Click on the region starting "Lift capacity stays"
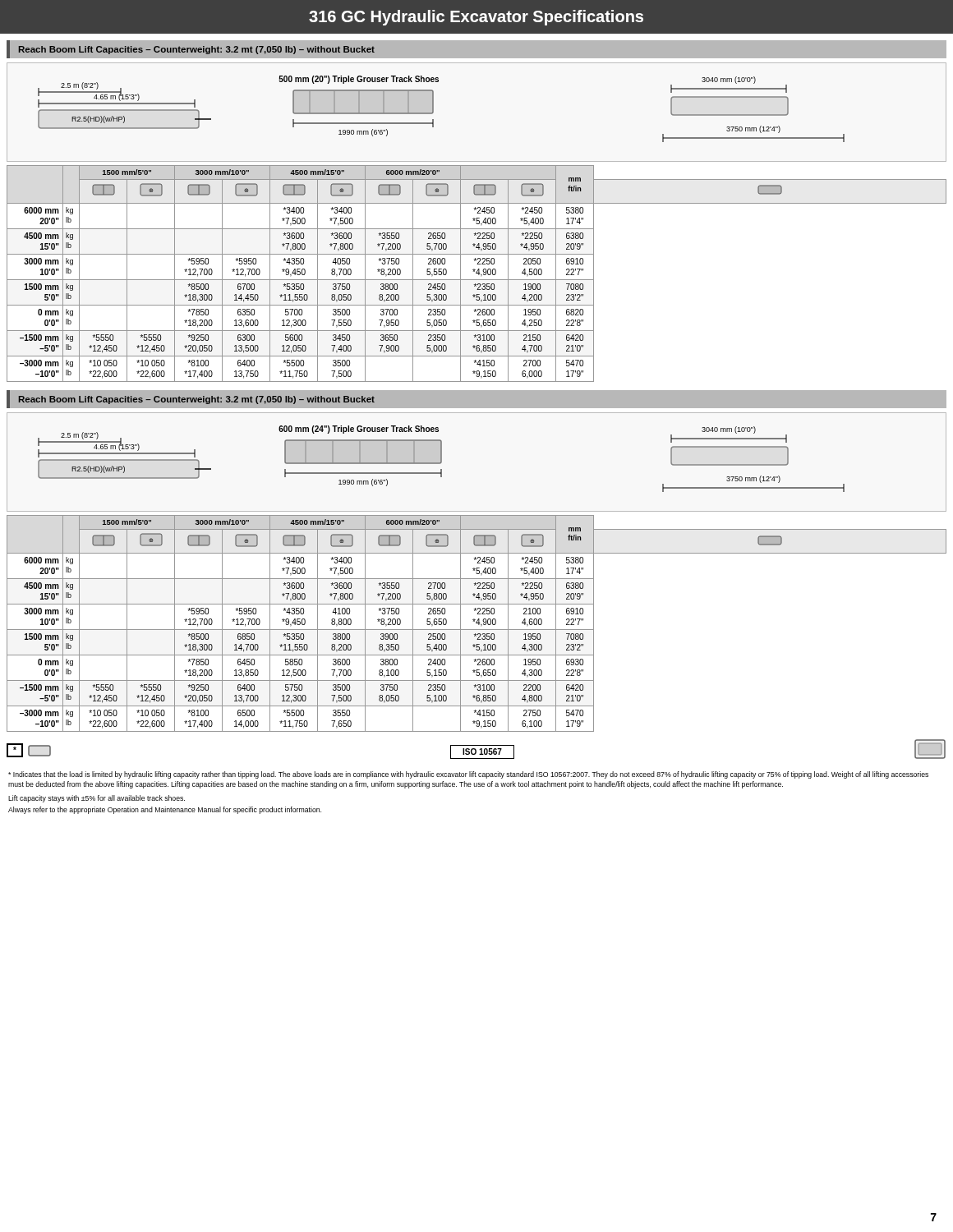Image resolution: width=953 pixels, height=1232 pixels. coord(97,798)
